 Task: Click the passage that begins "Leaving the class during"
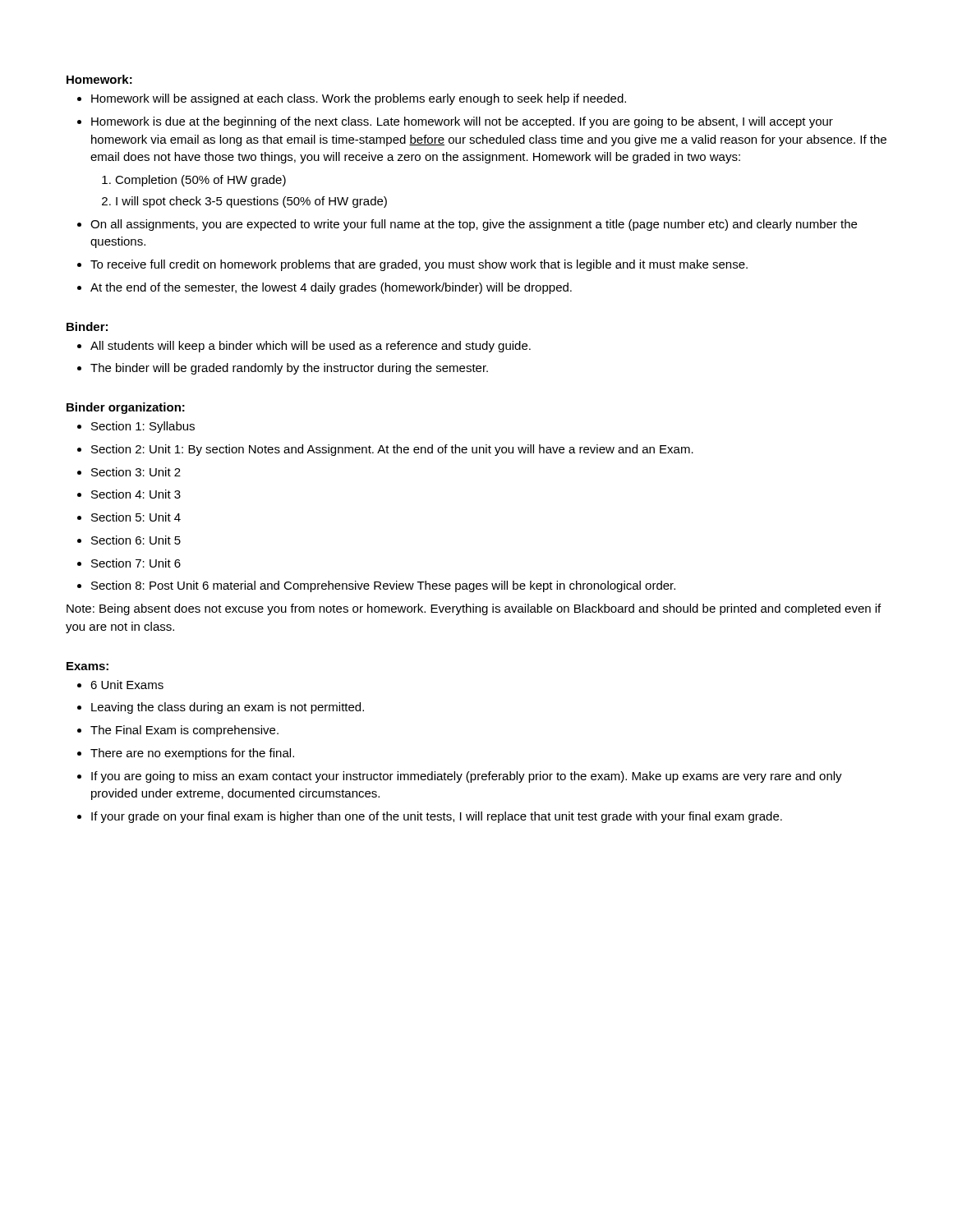228,708
